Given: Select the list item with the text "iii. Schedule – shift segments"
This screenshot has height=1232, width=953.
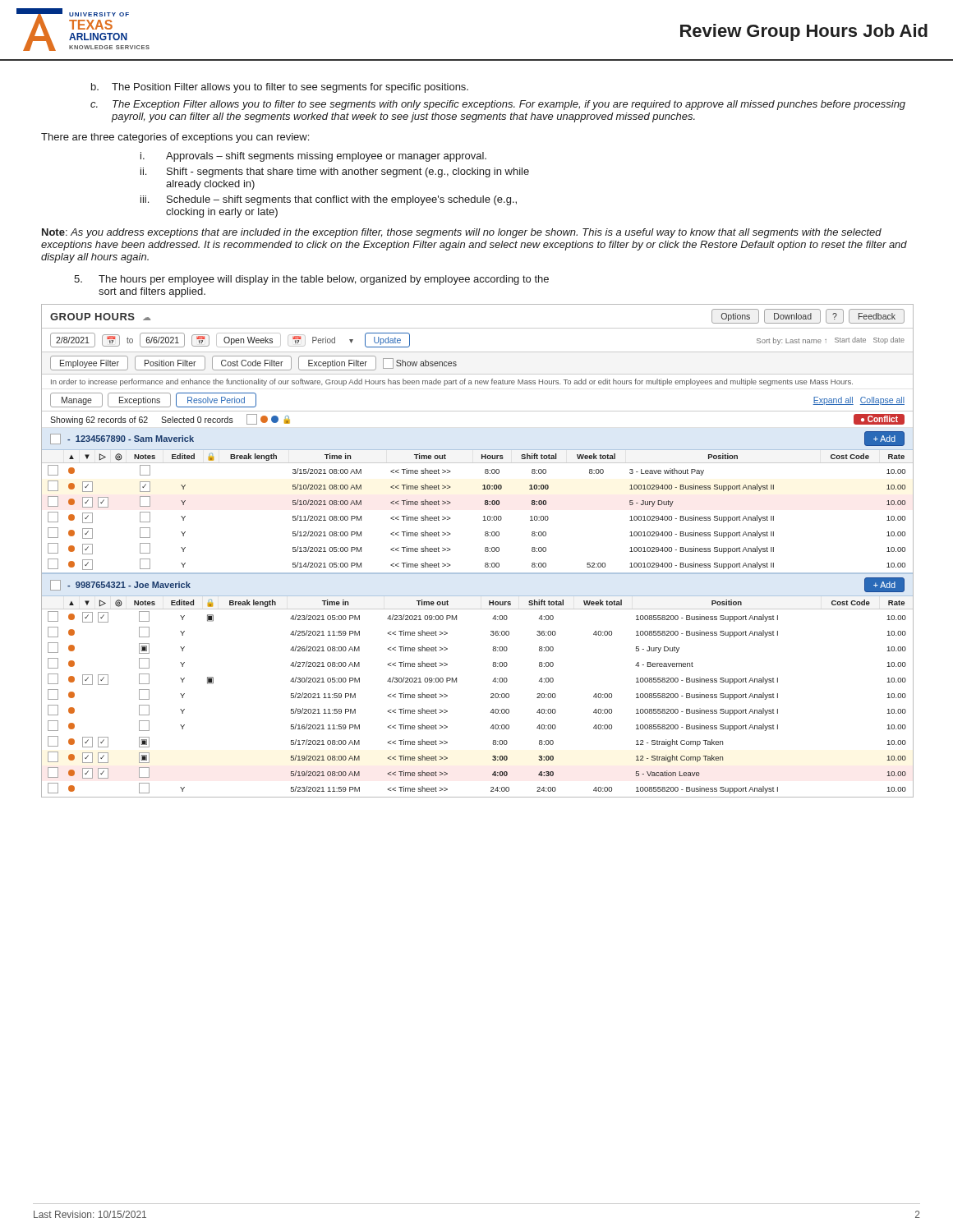Looking at the screenshot, I should [x=329, y=205].
